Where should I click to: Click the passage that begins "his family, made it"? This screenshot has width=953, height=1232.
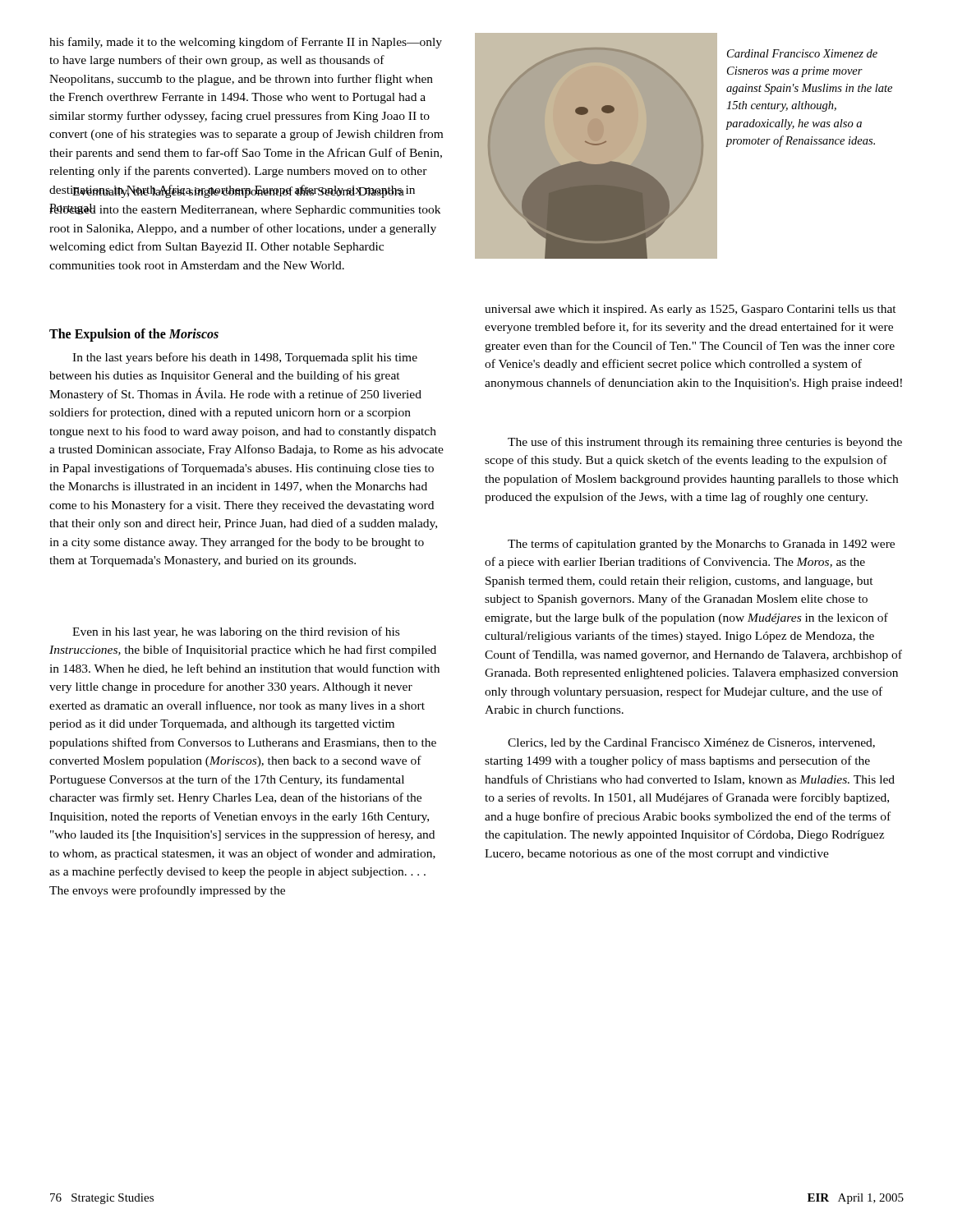(x=246, y=125)
